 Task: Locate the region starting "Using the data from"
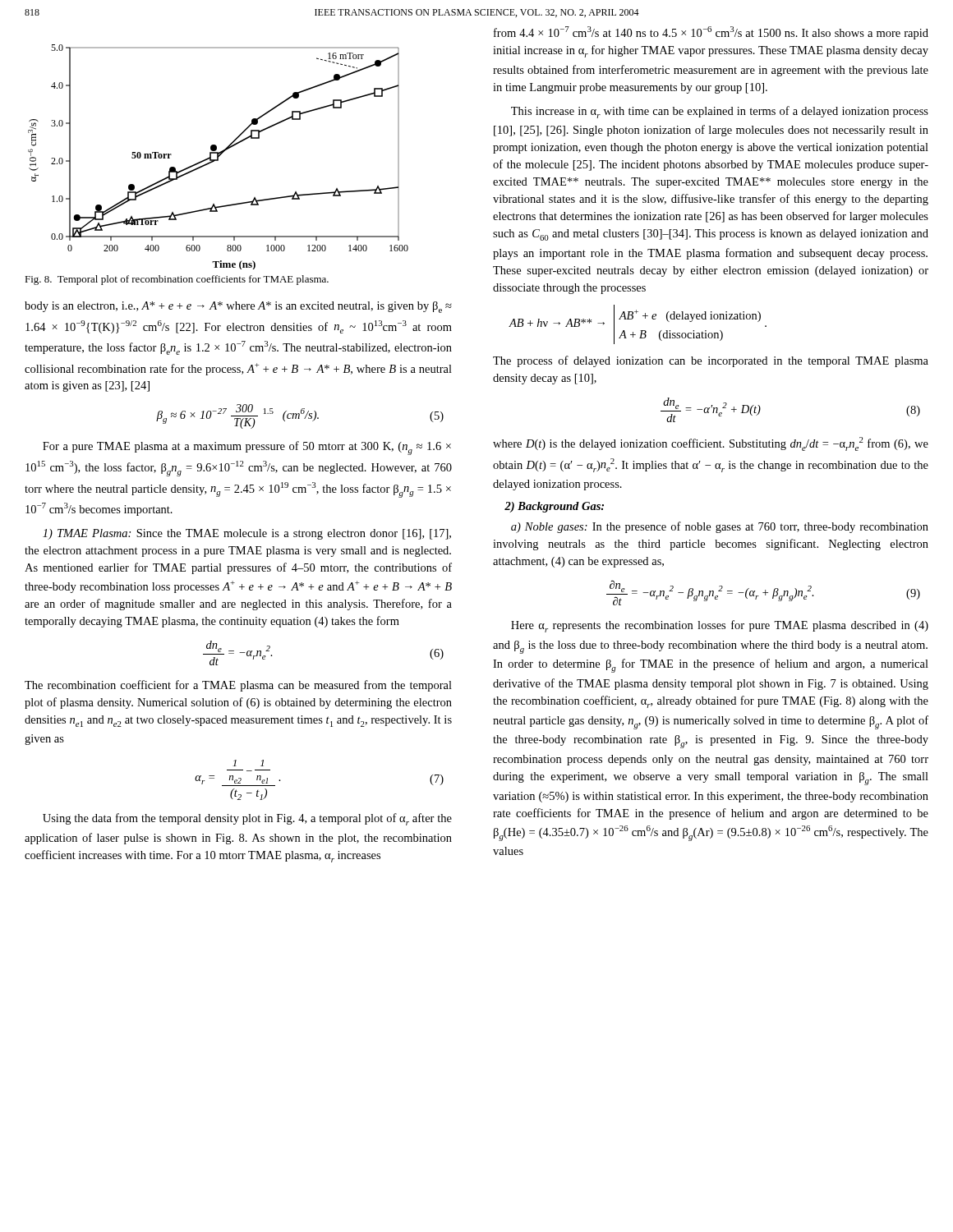(x=238, y=838)
